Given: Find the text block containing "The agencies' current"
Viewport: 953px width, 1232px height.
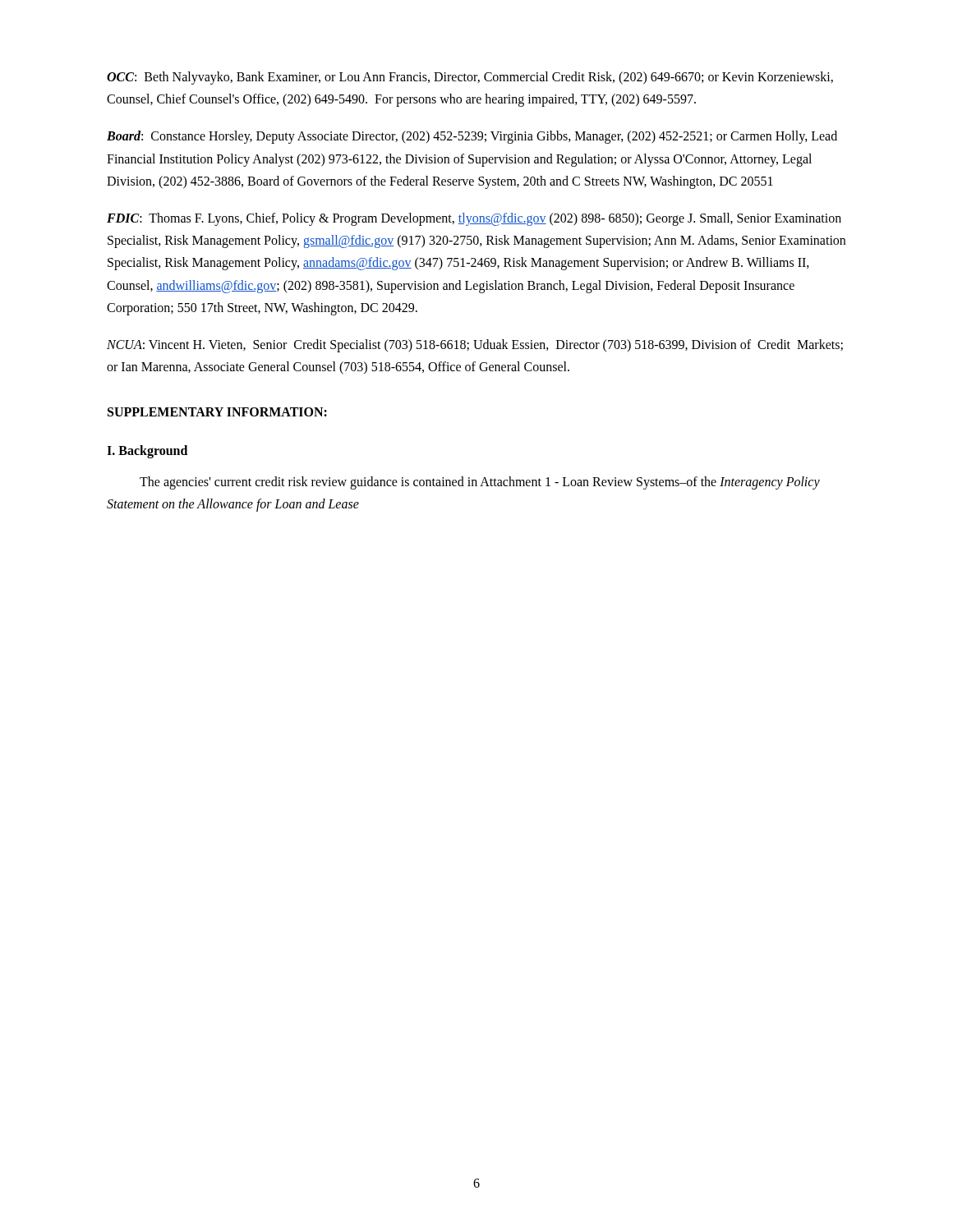Looking at the screenshot, I should tap(463, 493).
